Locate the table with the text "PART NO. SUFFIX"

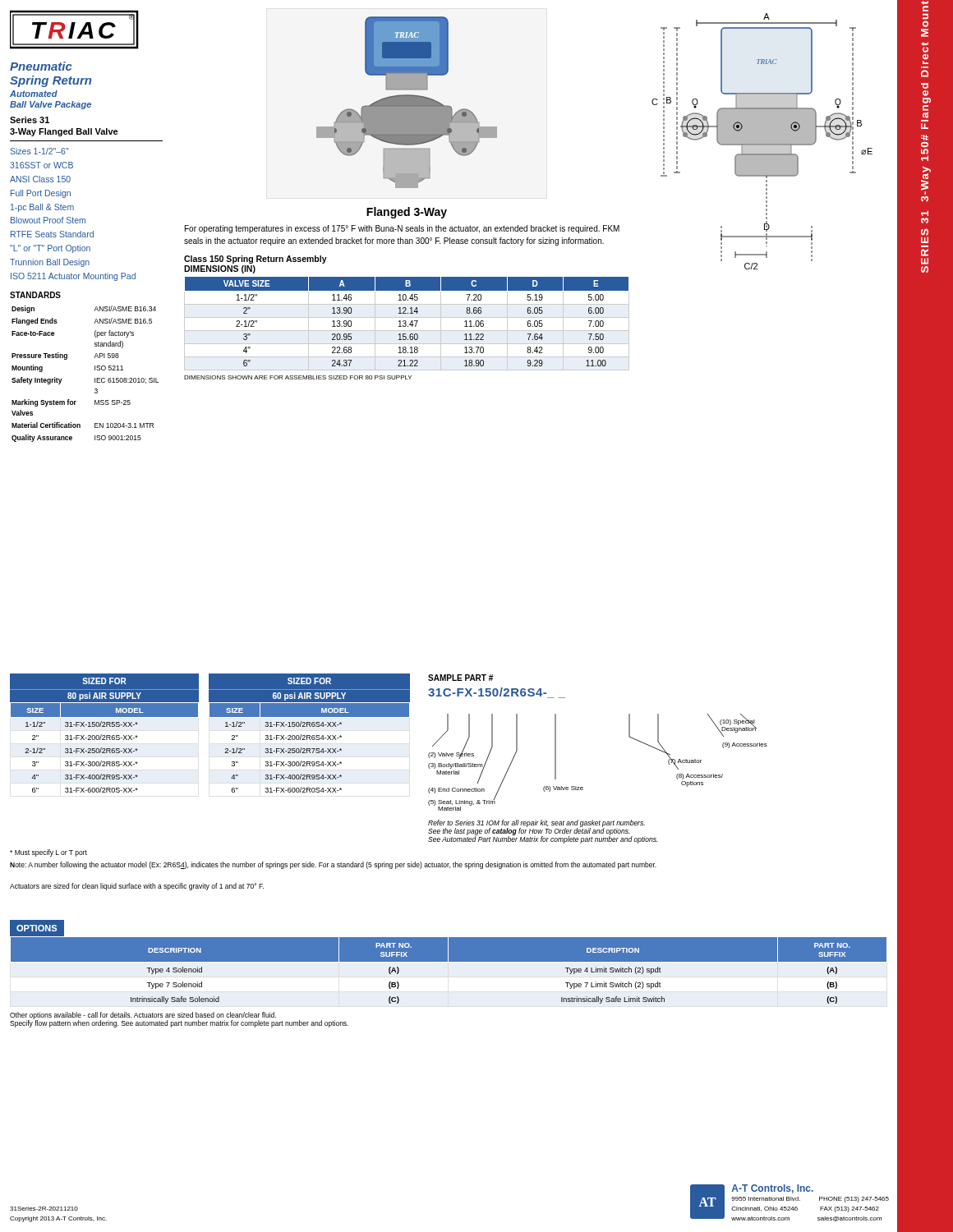tap(449, 972)
